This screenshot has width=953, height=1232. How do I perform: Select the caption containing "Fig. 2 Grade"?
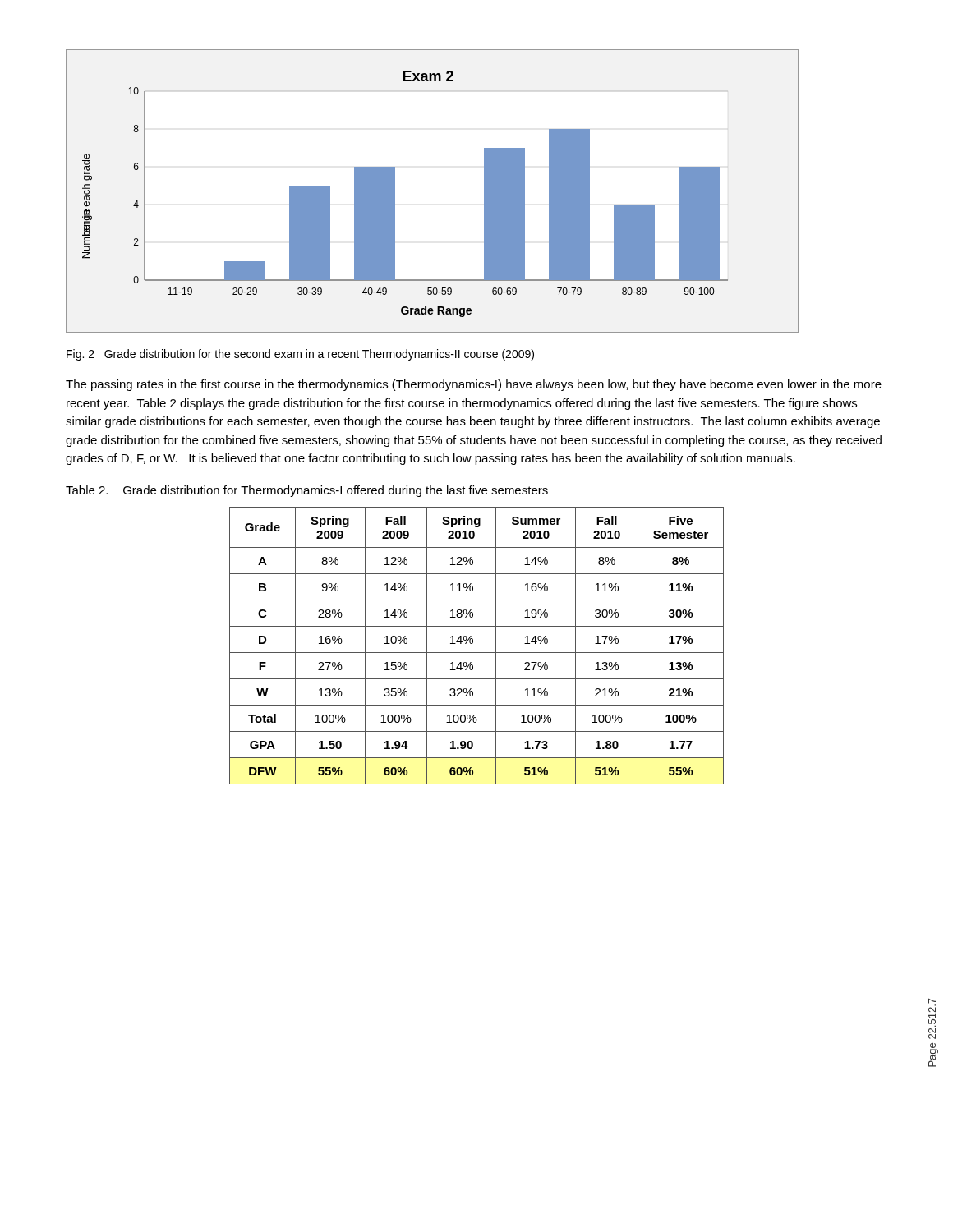pos(300,354)
